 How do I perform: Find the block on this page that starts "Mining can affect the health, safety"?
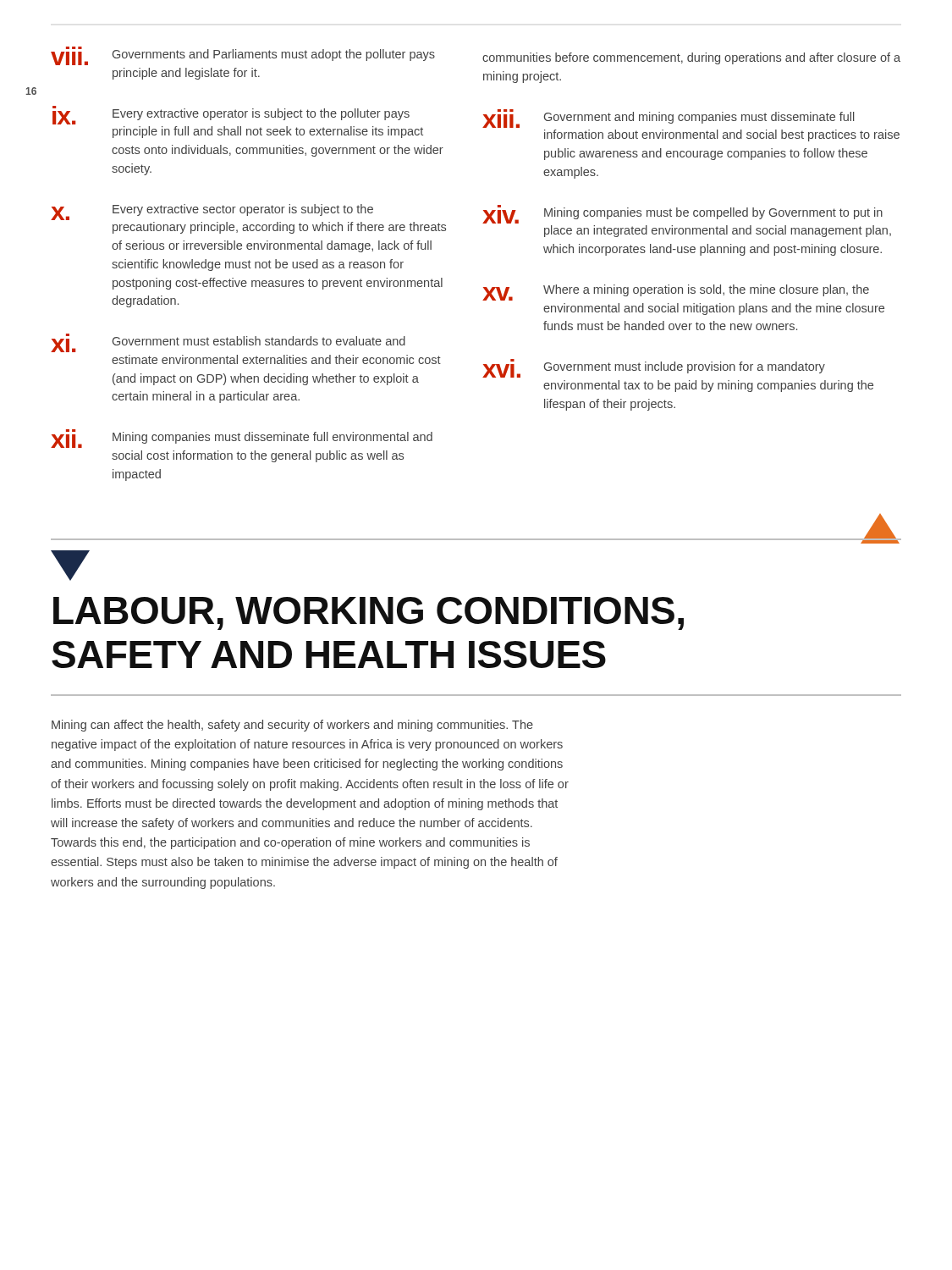[x=310, y=803]
